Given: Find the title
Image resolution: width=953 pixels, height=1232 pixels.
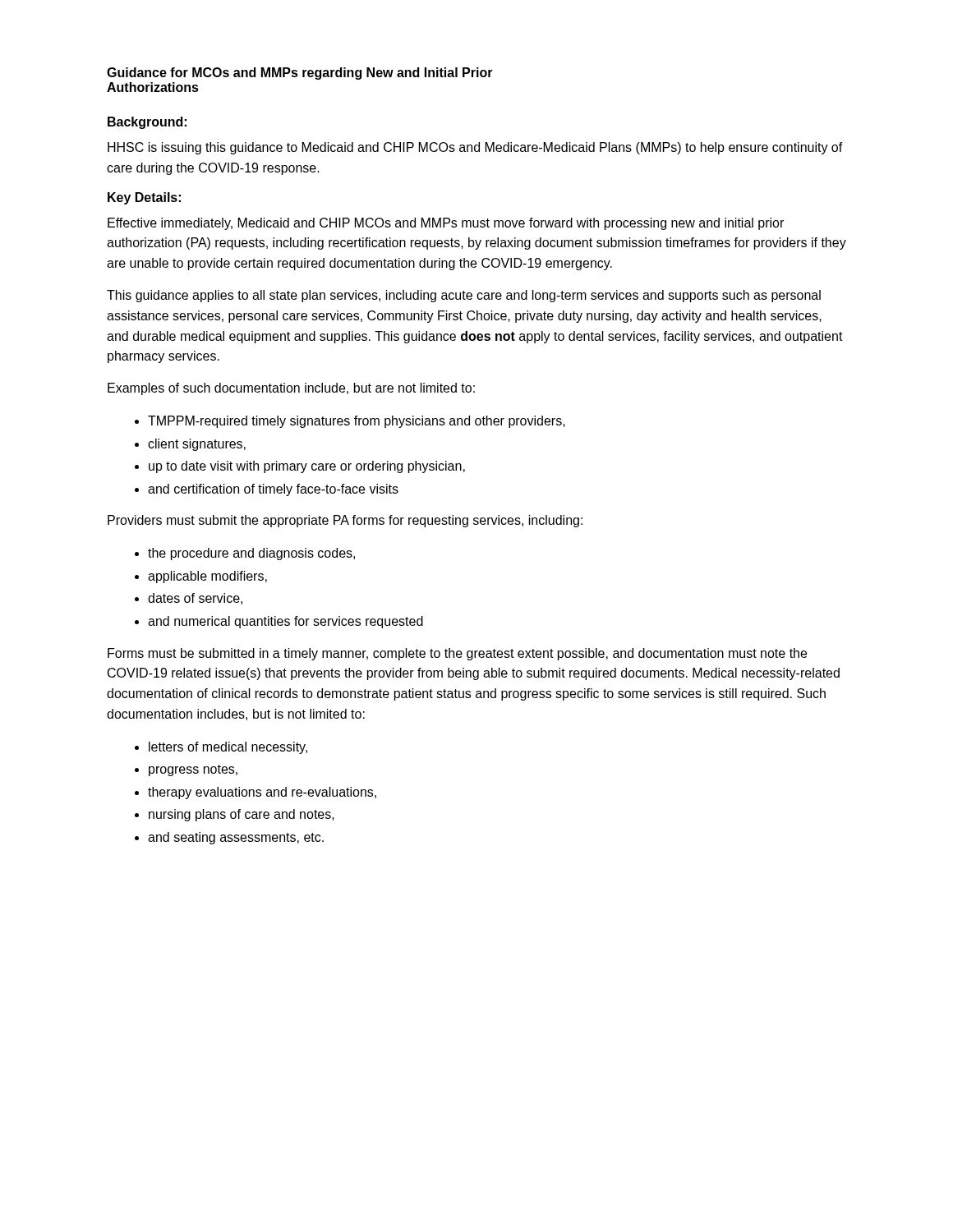Looking at the screenshot, I should pos(300,80).
